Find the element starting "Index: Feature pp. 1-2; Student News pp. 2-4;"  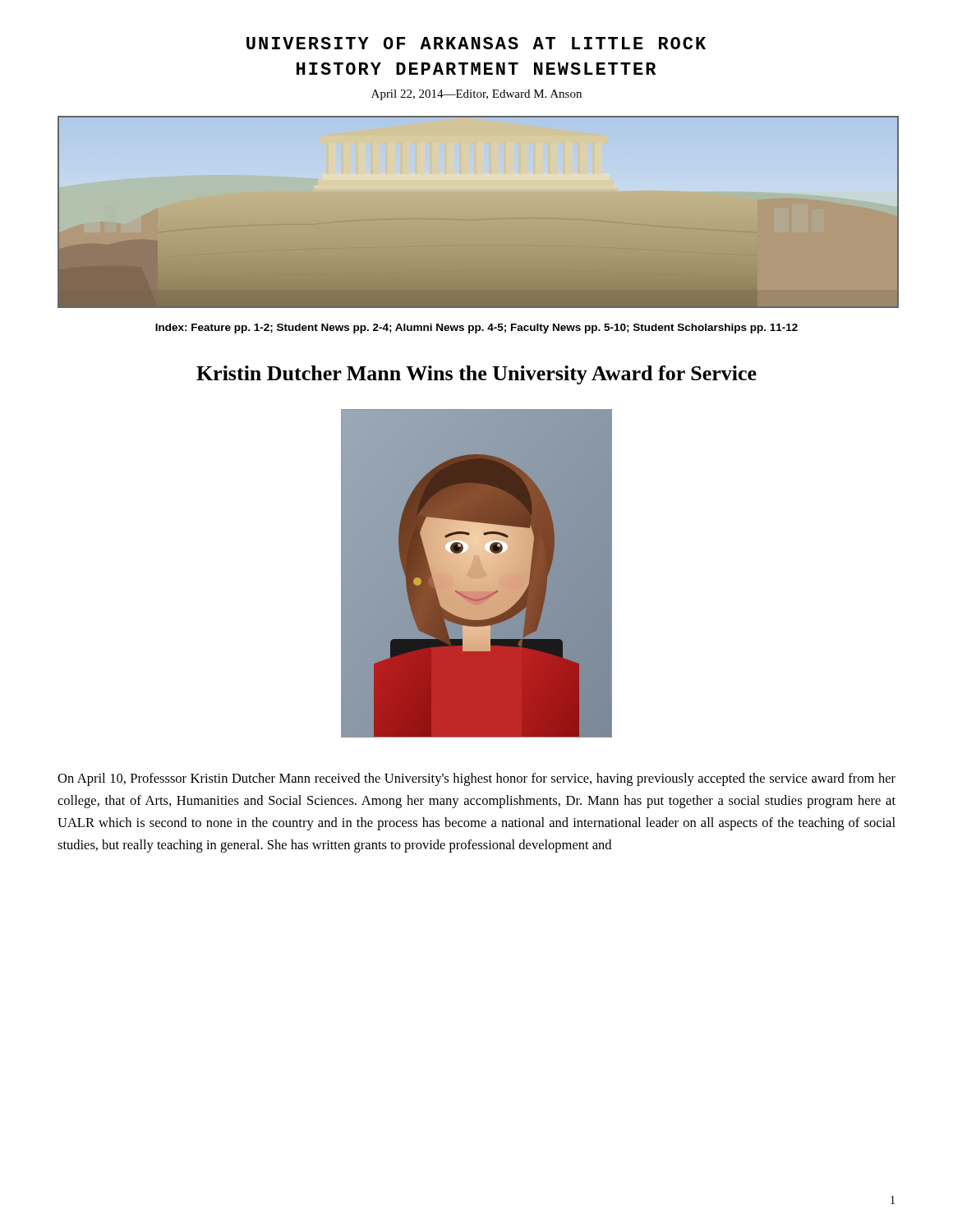(476, 327)
